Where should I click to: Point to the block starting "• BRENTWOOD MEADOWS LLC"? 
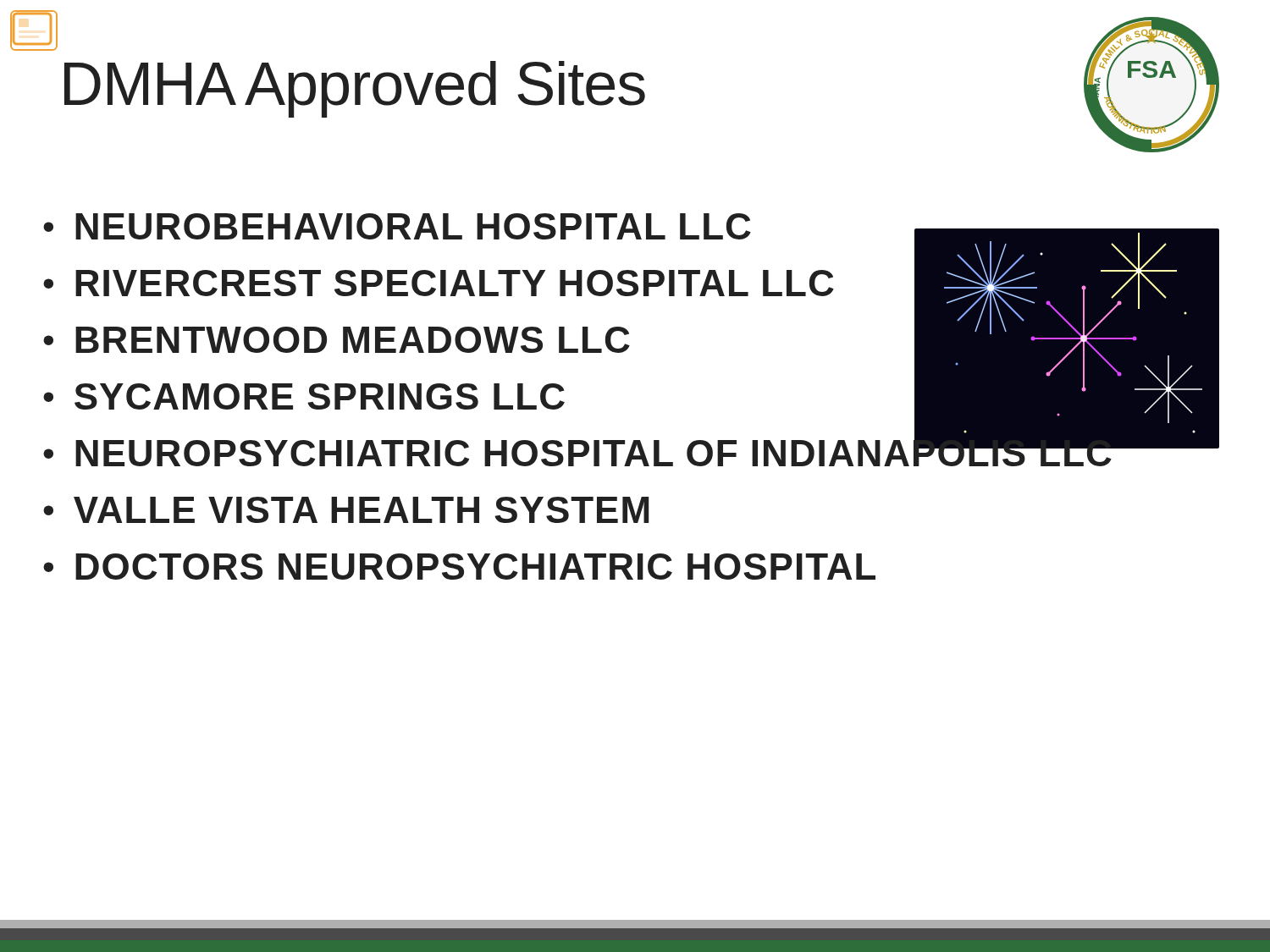tap(337, 340)
